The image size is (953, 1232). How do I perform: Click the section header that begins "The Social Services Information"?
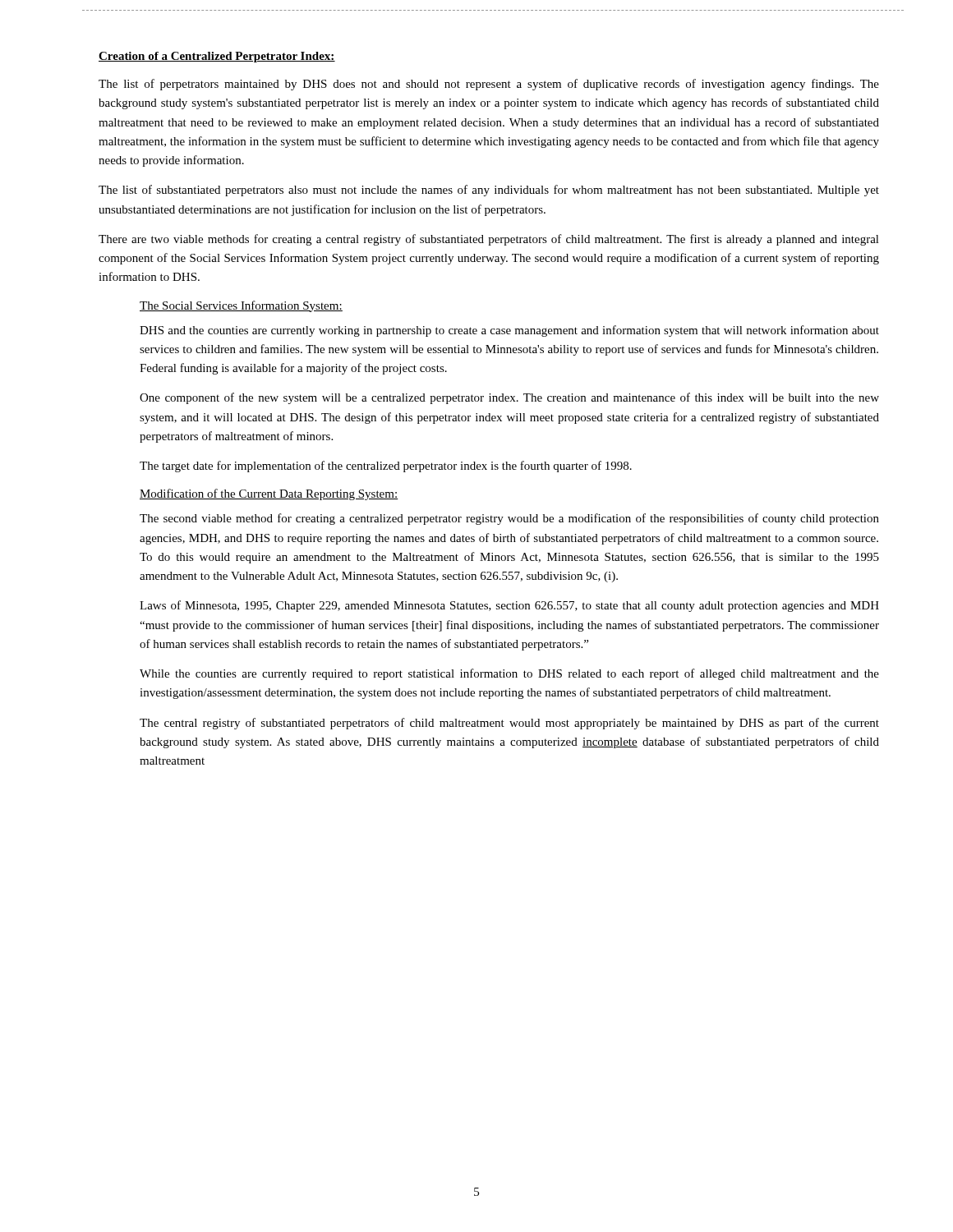coord(241,305)
